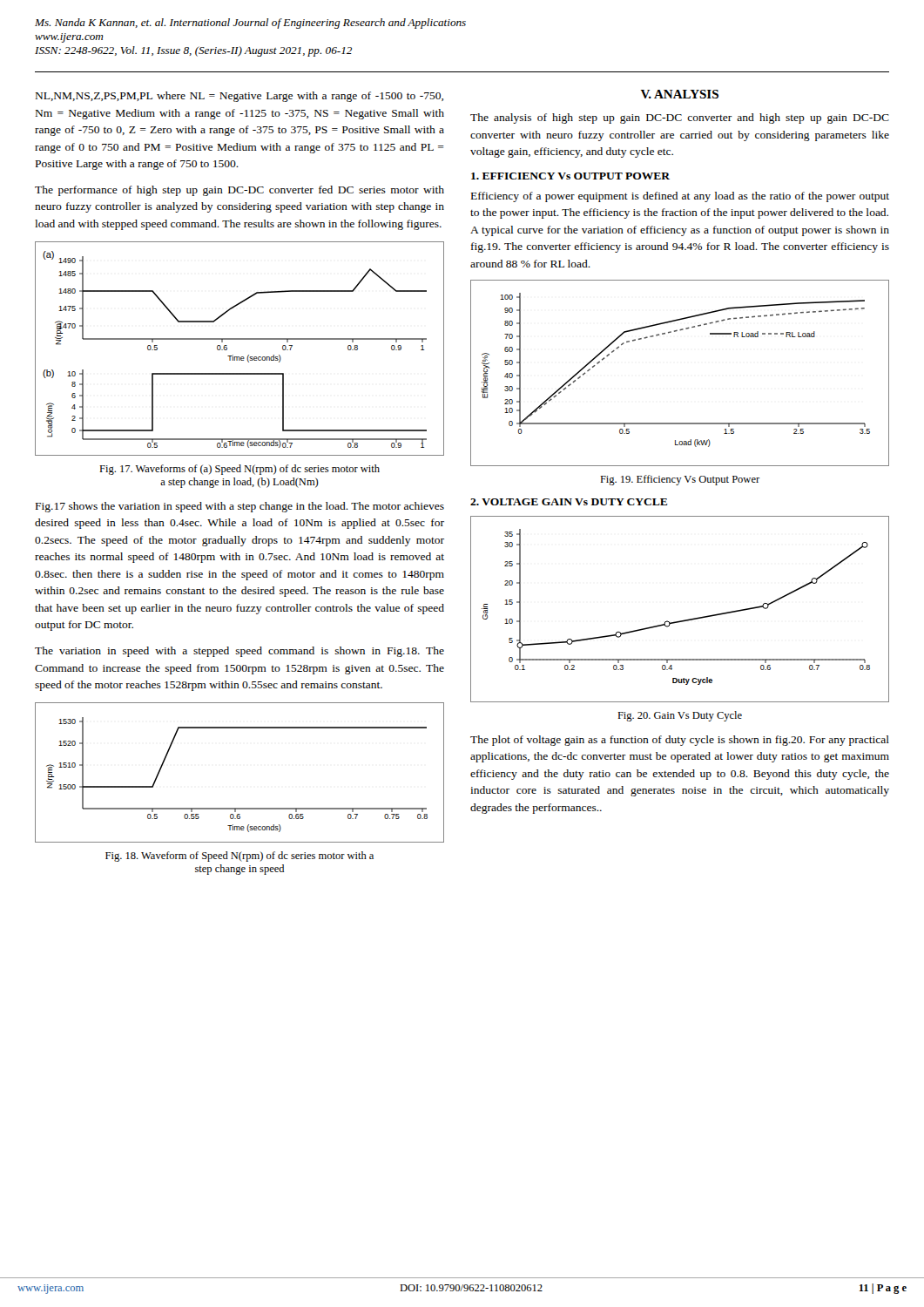Select the text block starting "The analysis of high step up"
The height and width of the screenshot is (1307, 924).
coord(680,134)
